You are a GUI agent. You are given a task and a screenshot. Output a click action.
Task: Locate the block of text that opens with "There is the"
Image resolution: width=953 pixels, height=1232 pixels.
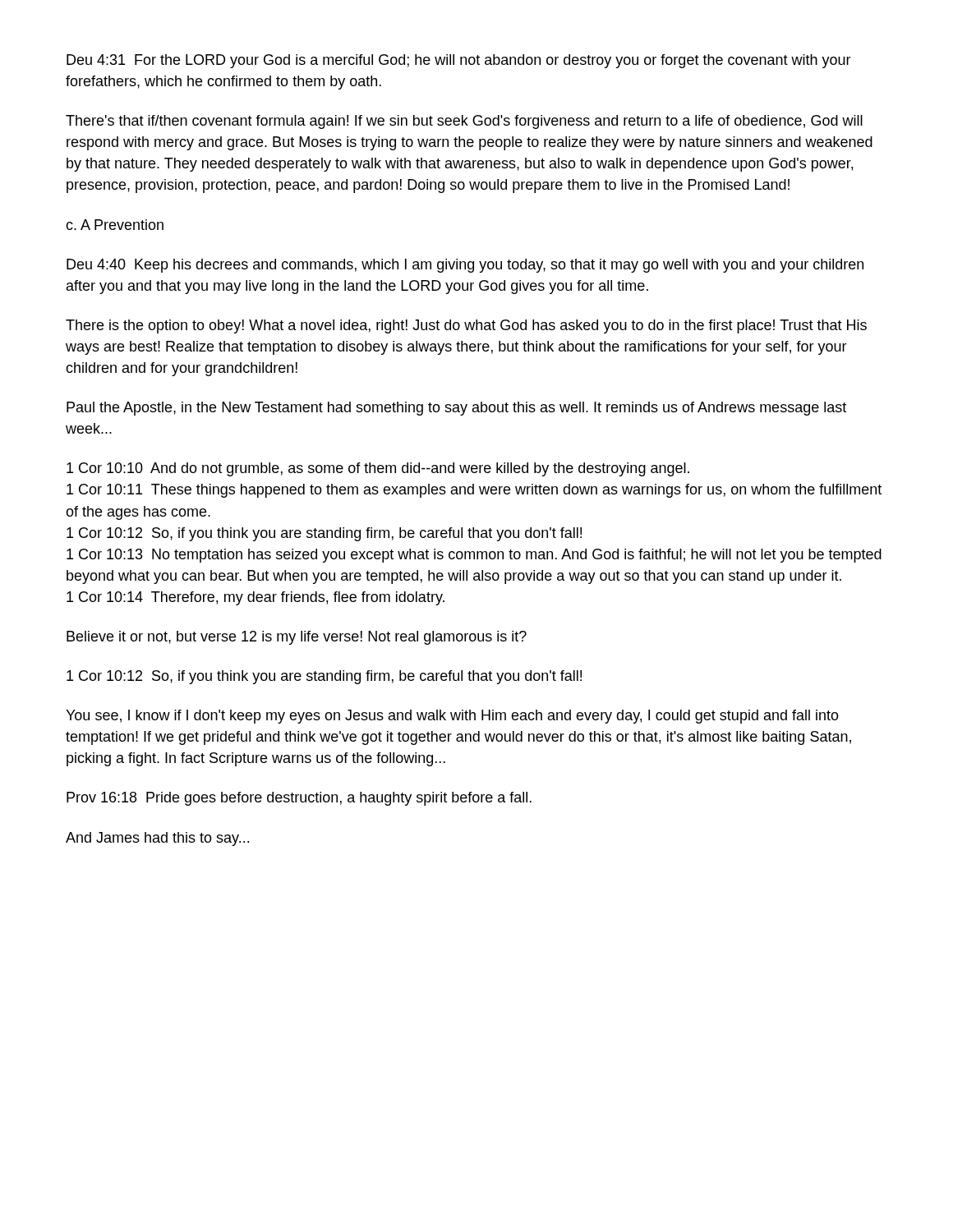[x=466, y=347]
